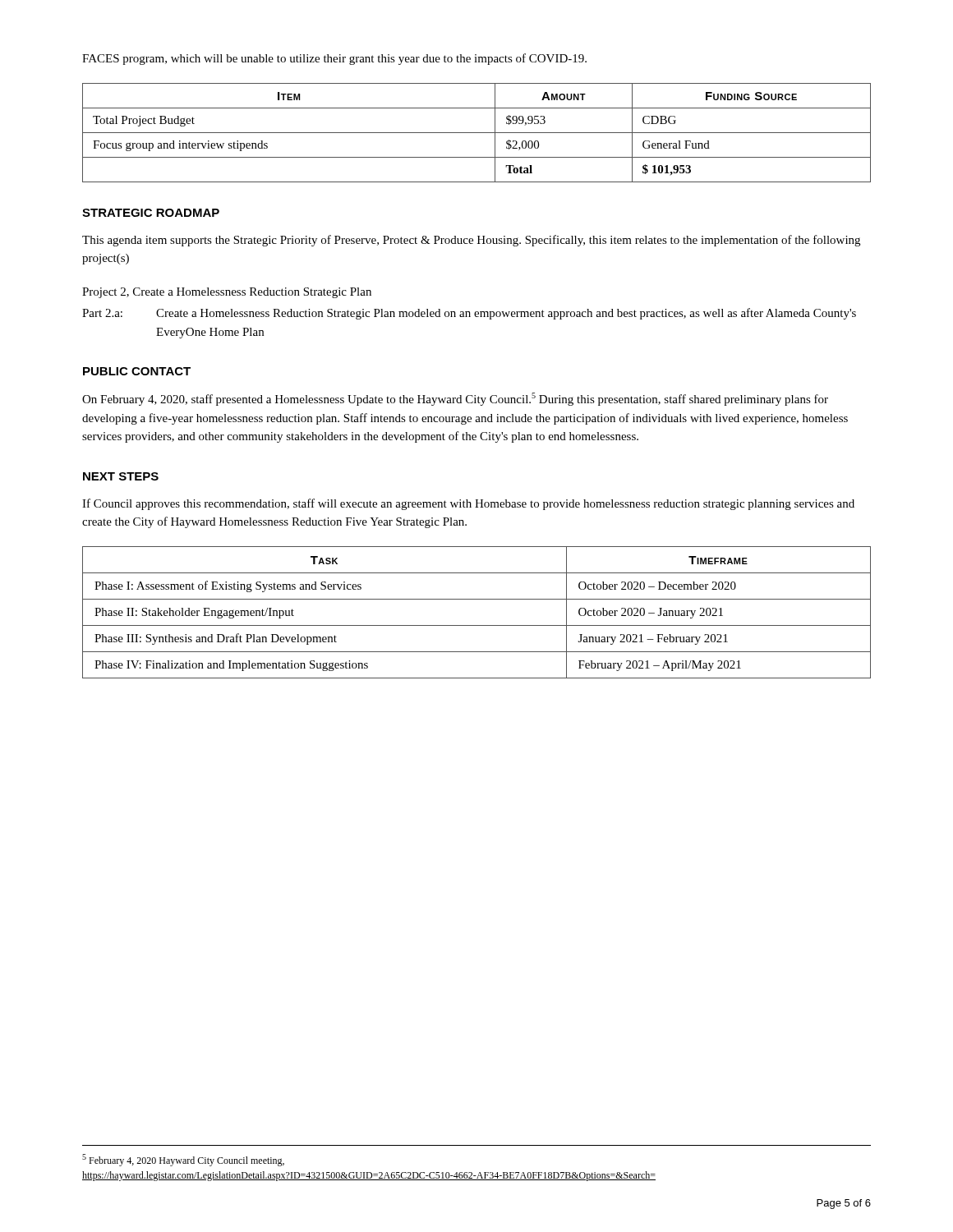Point to the text block starting "Project 2, Create"
This screenshot has height=1232, width=953.
[x=227, y=291]
